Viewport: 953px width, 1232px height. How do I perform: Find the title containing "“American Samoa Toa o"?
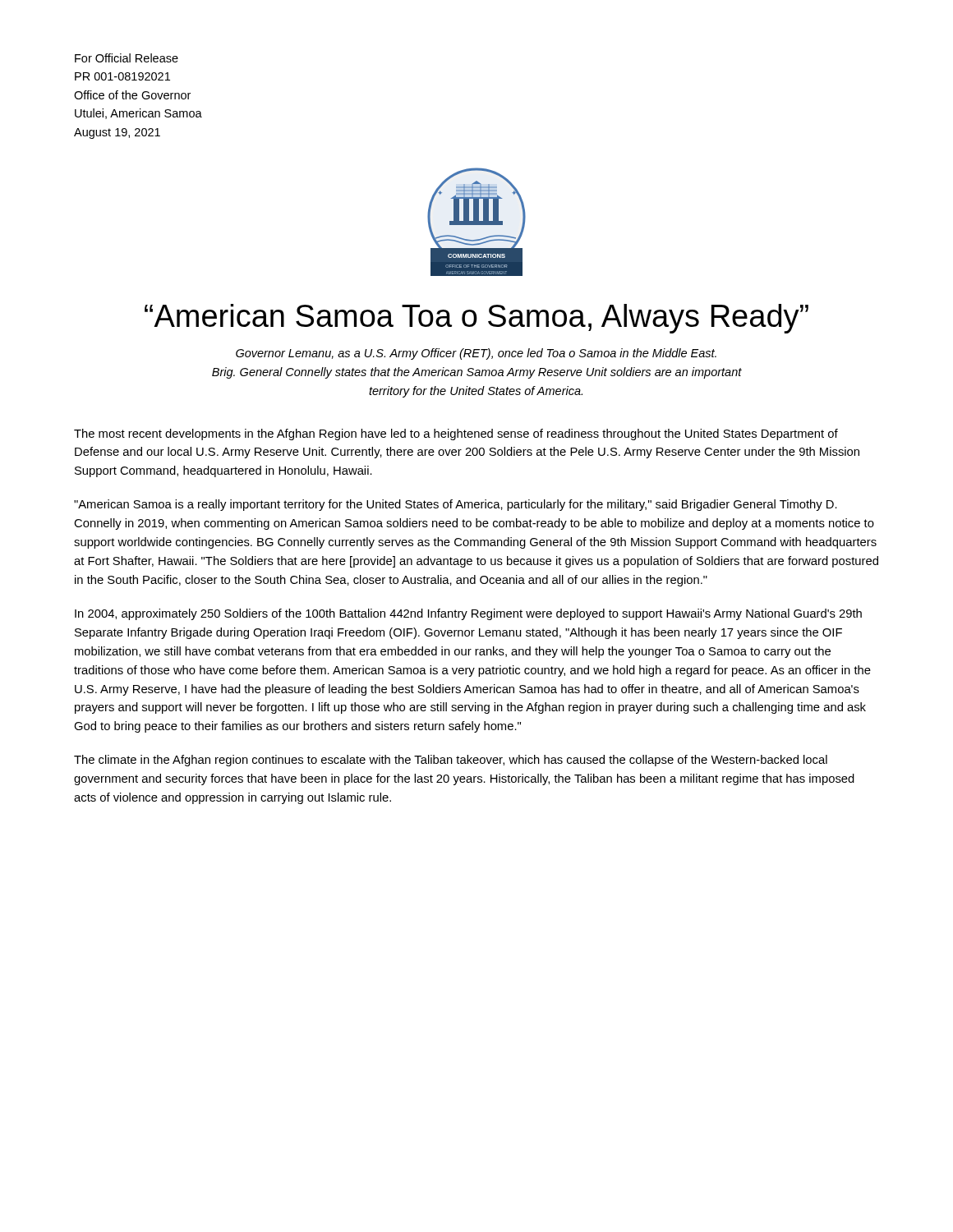click(x=476, y=317)
